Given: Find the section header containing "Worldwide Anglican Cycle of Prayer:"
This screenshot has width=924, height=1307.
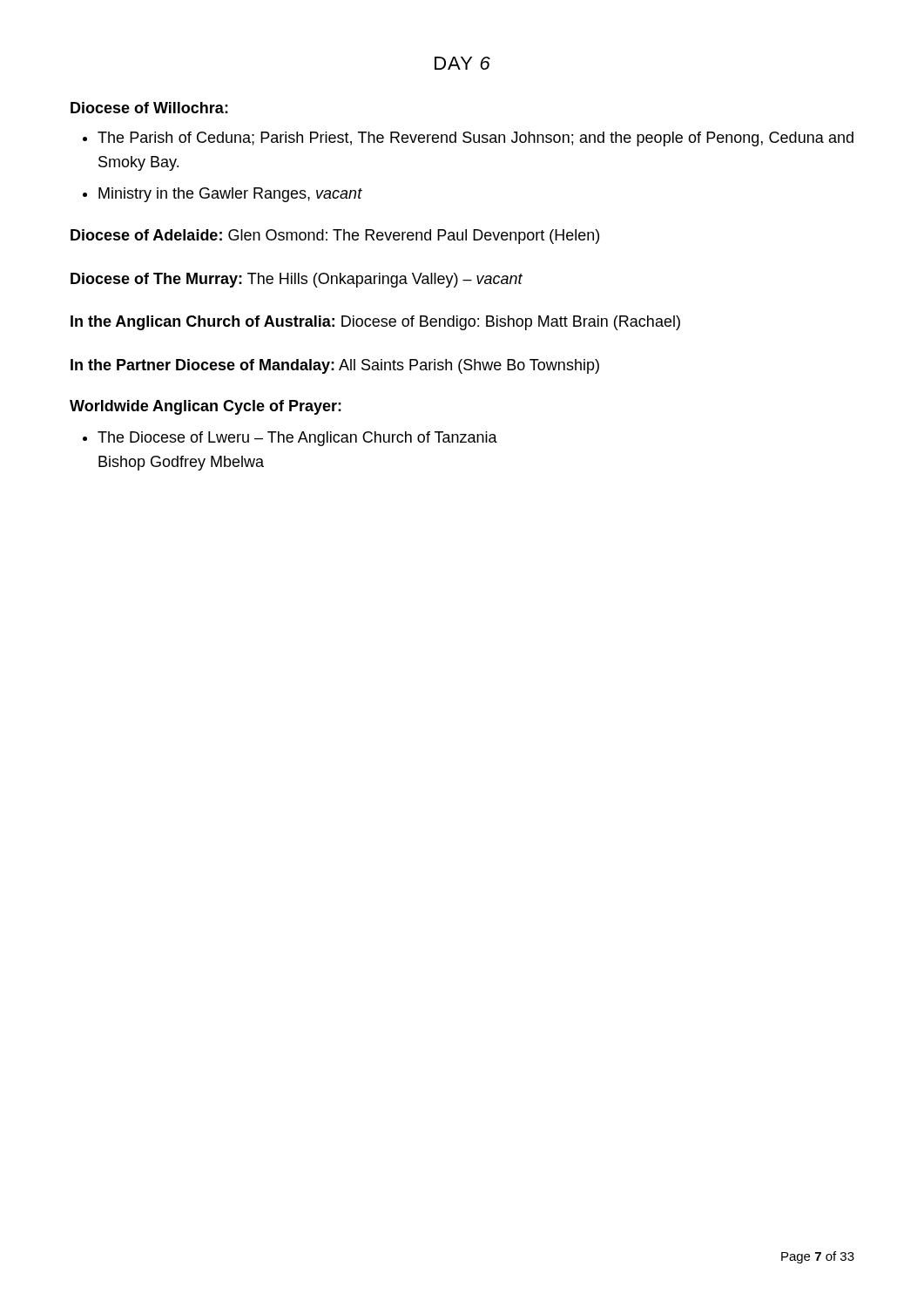Looking at the screenshot, I should [x=206, y=406].
